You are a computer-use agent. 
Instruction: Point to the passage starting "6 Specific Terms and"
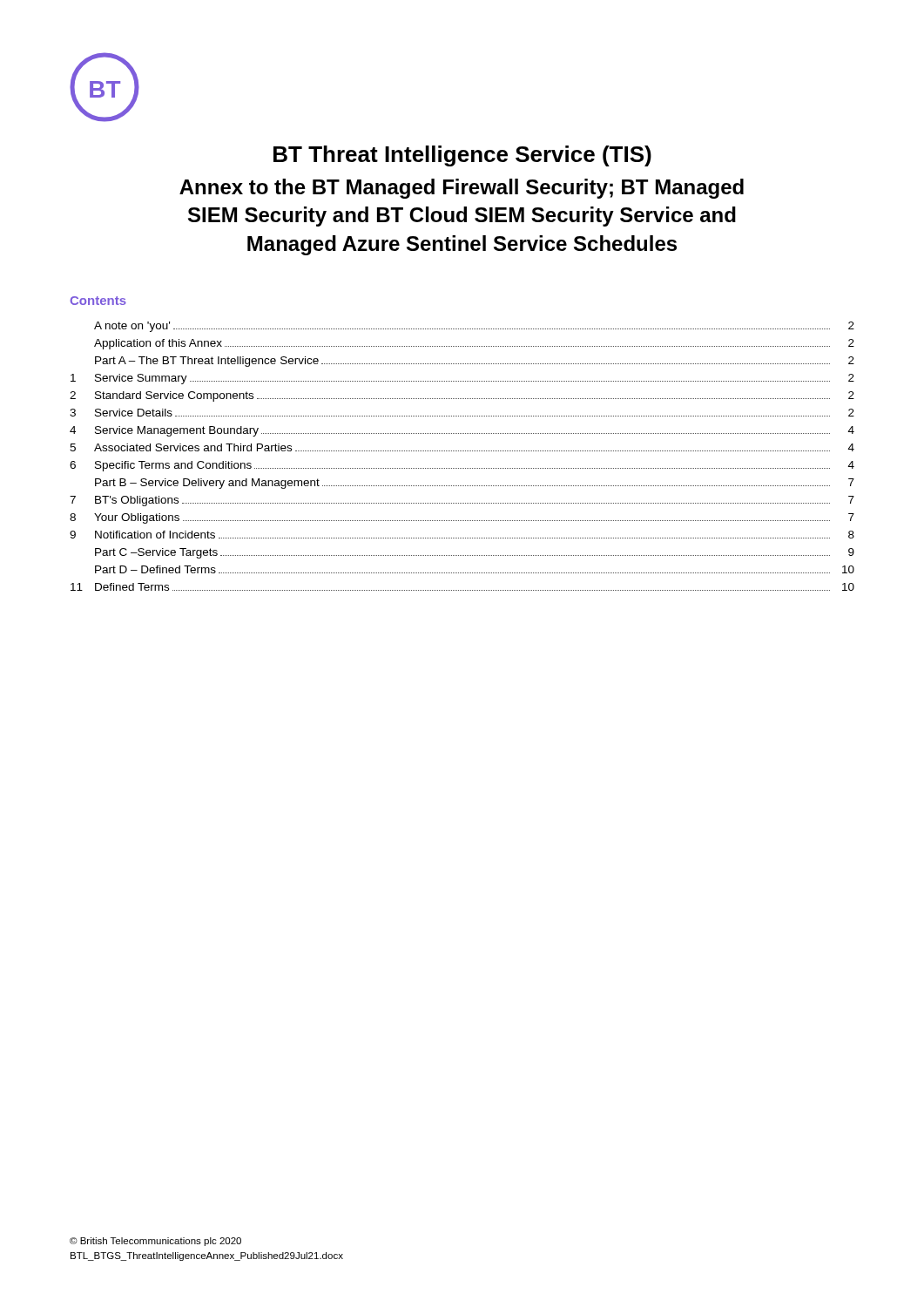pos(462,465)
